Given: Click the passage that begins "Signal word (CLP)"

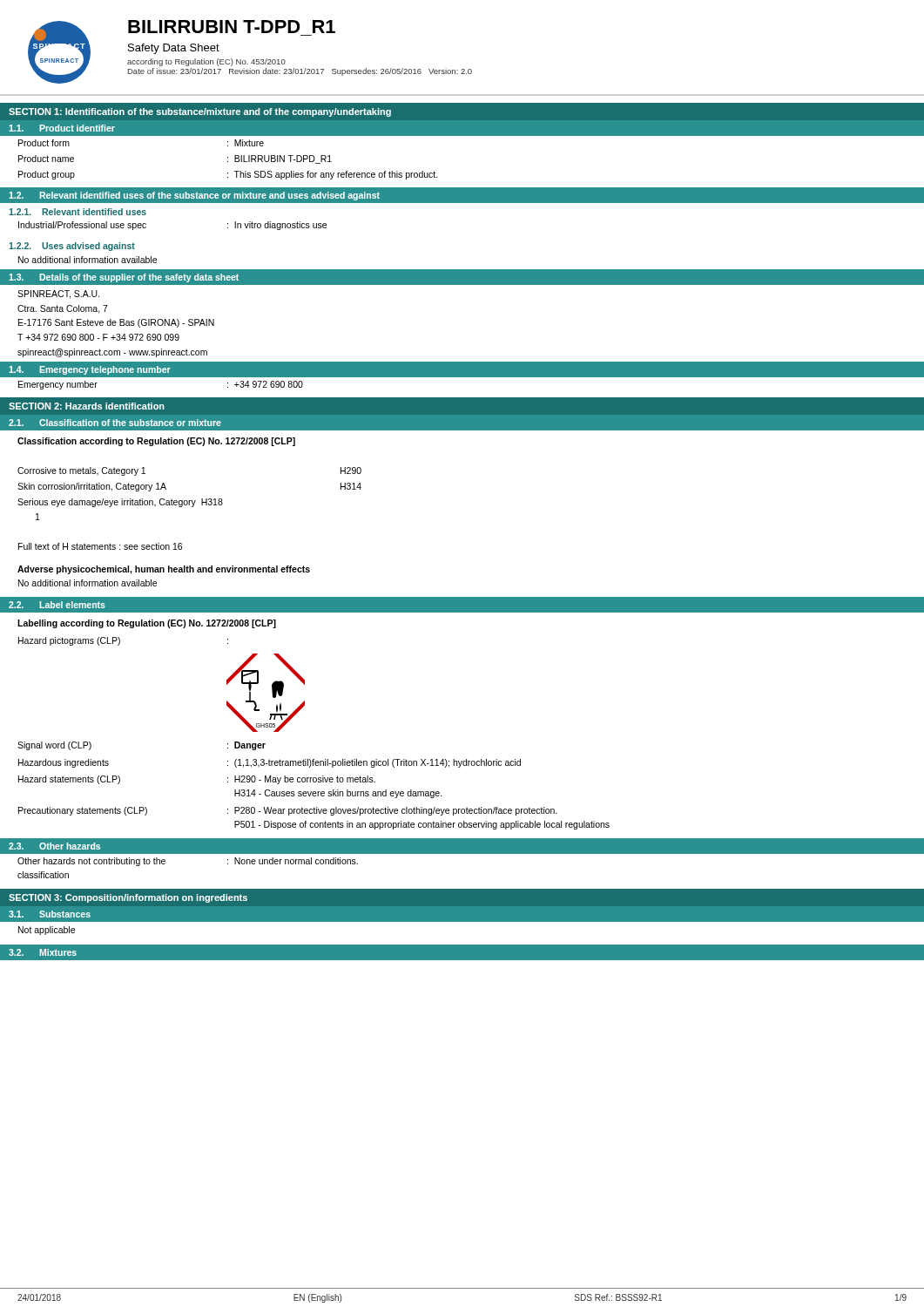Looking at the screenshot, I should [x=51, y=745].
